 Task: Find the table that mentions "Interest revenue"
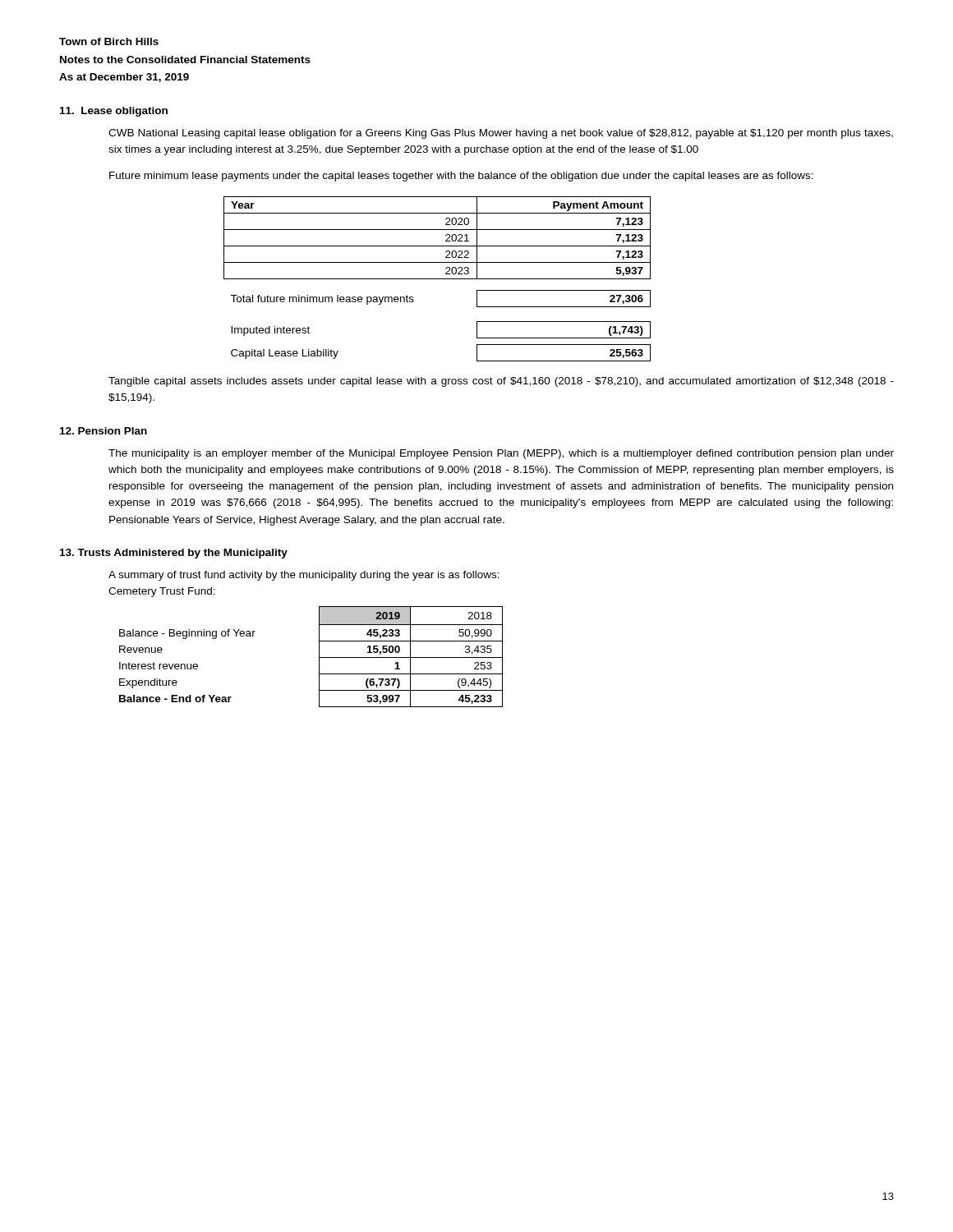(x=501, y=657)
